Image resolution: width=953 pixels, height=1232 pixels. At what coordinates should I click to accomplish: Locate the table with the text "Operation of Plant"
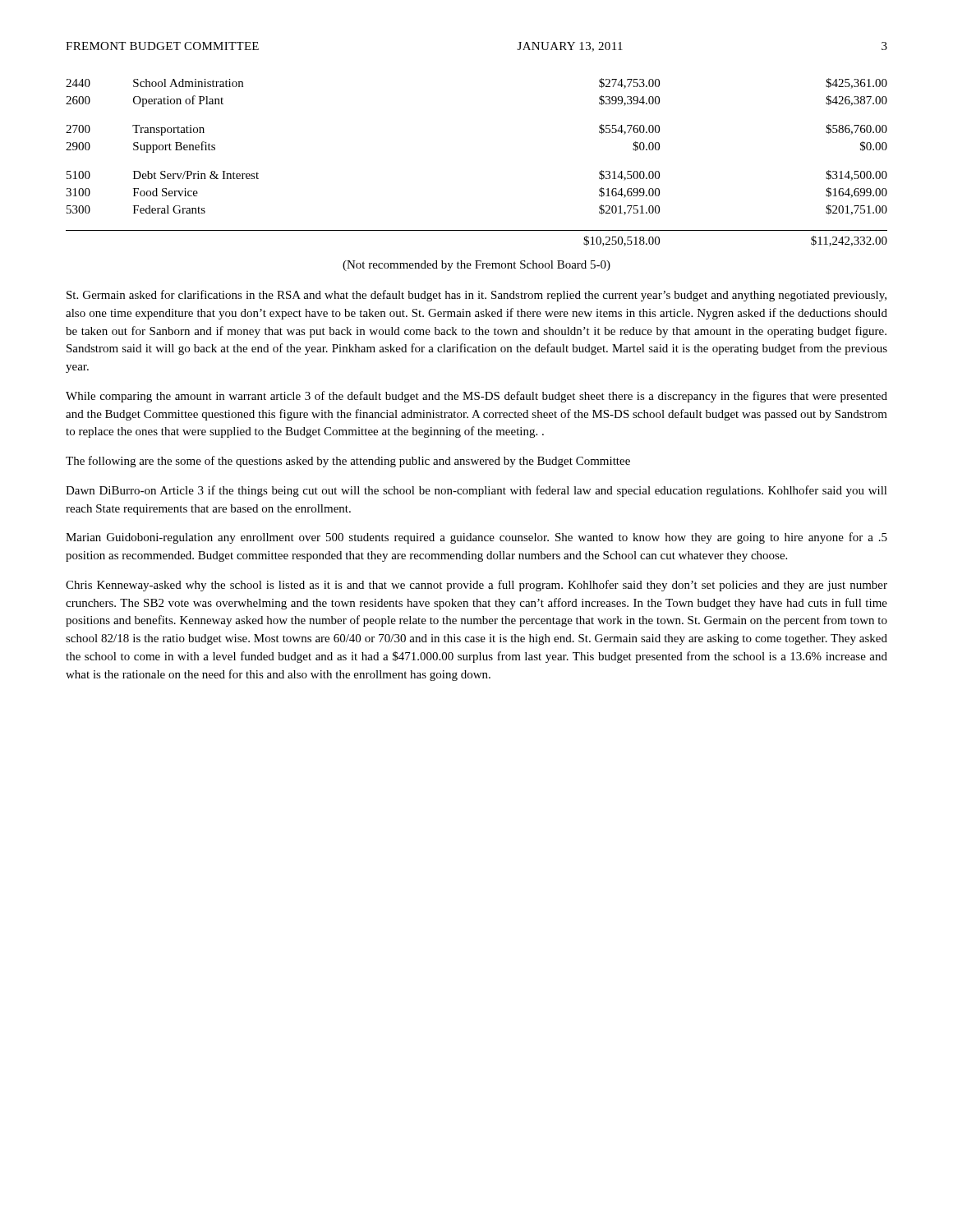476,162
